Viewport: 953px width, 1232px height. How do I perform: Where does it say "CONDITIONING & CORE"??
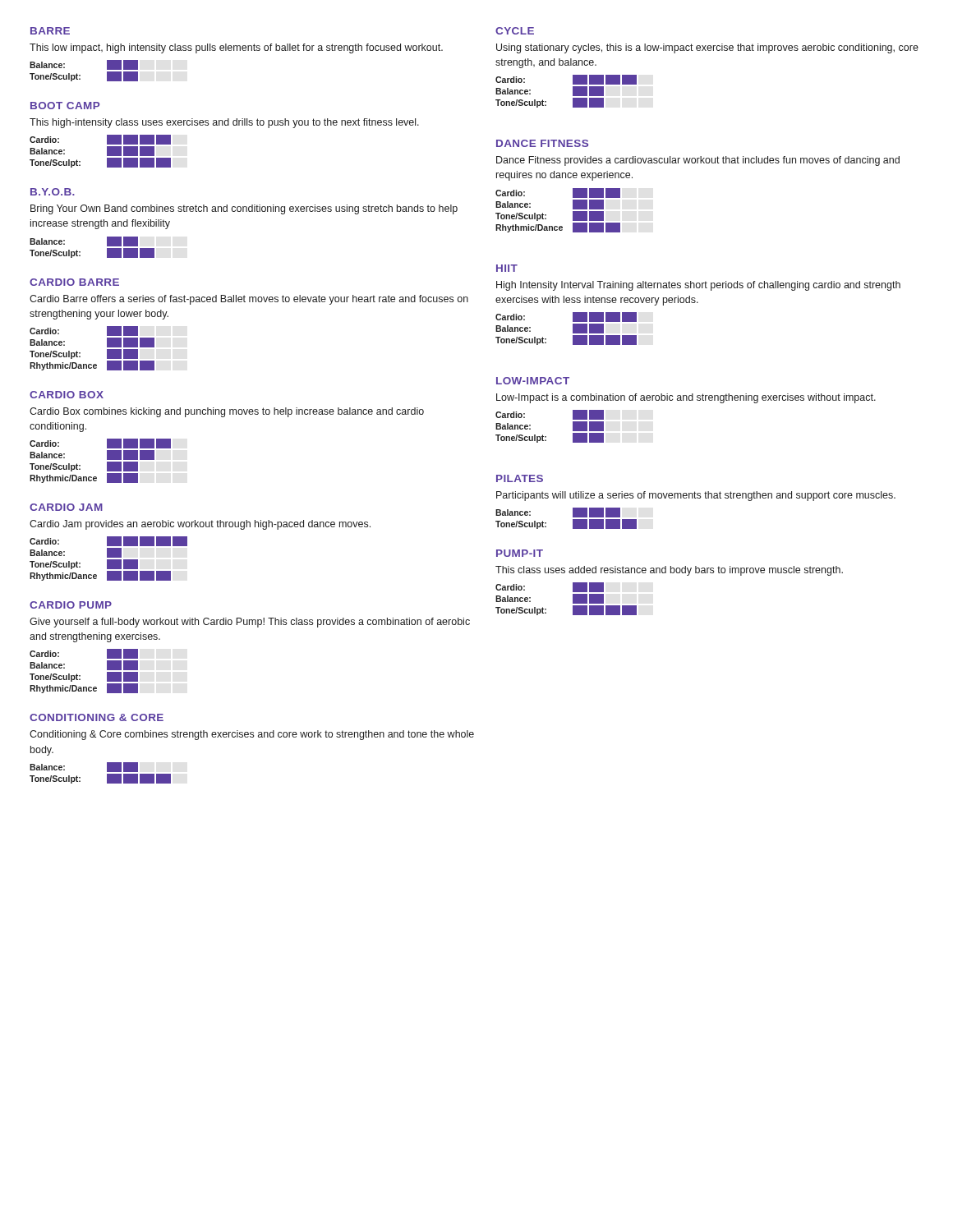coord(97,718)
